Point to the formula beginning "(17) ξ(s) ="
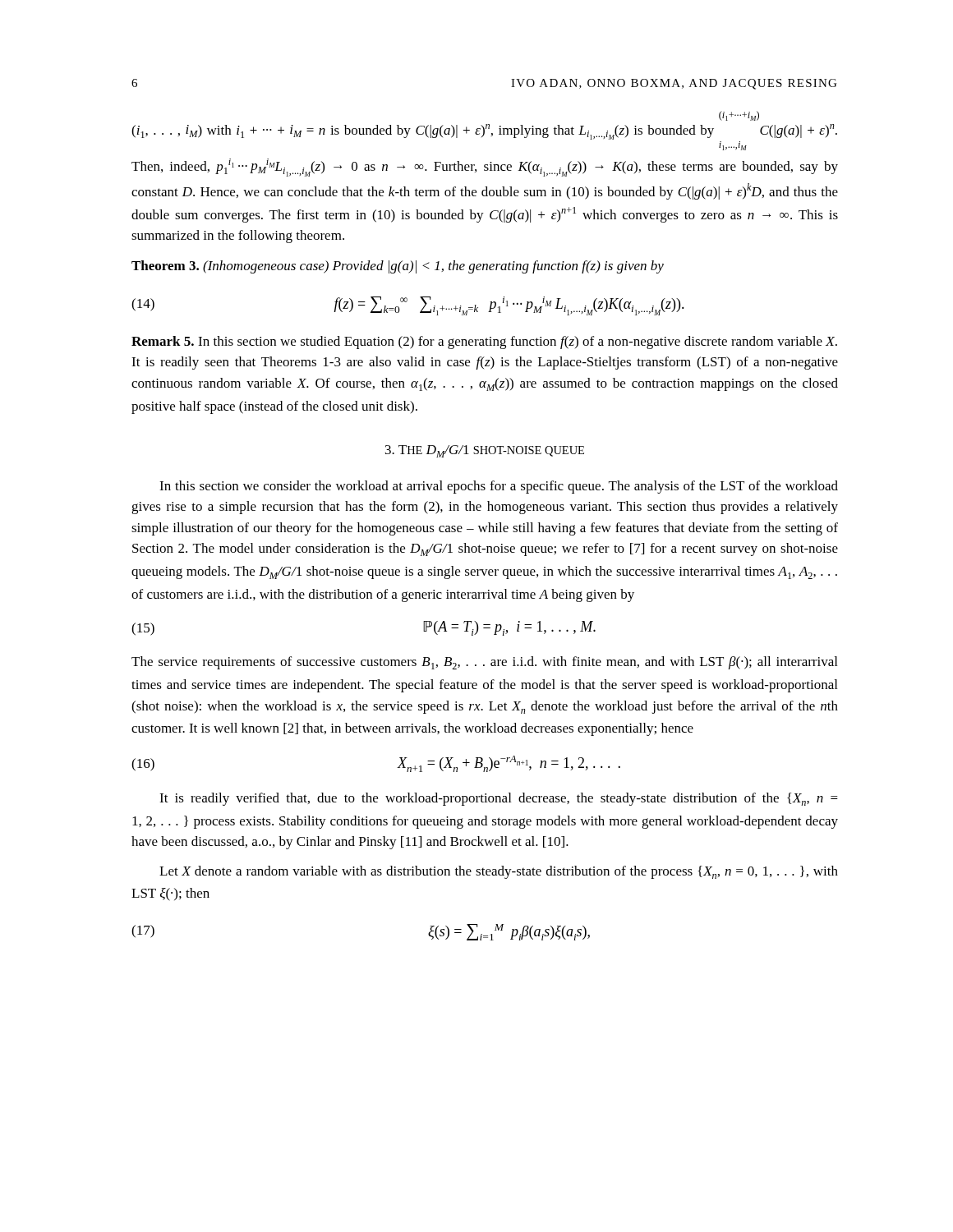 coord(485,930)
